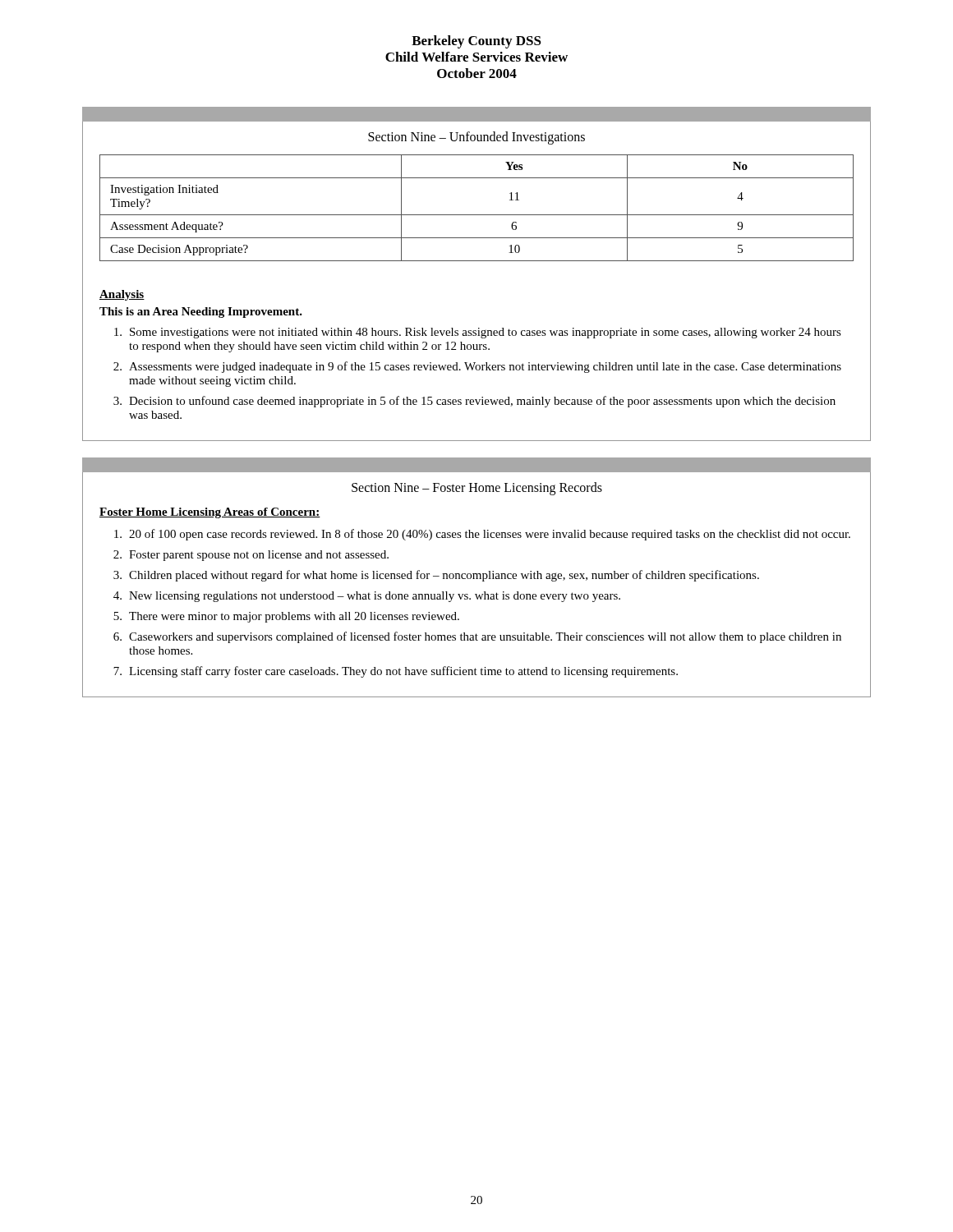Locate the passage starting "Foster Home Licensing Areas"

(210, 512)
